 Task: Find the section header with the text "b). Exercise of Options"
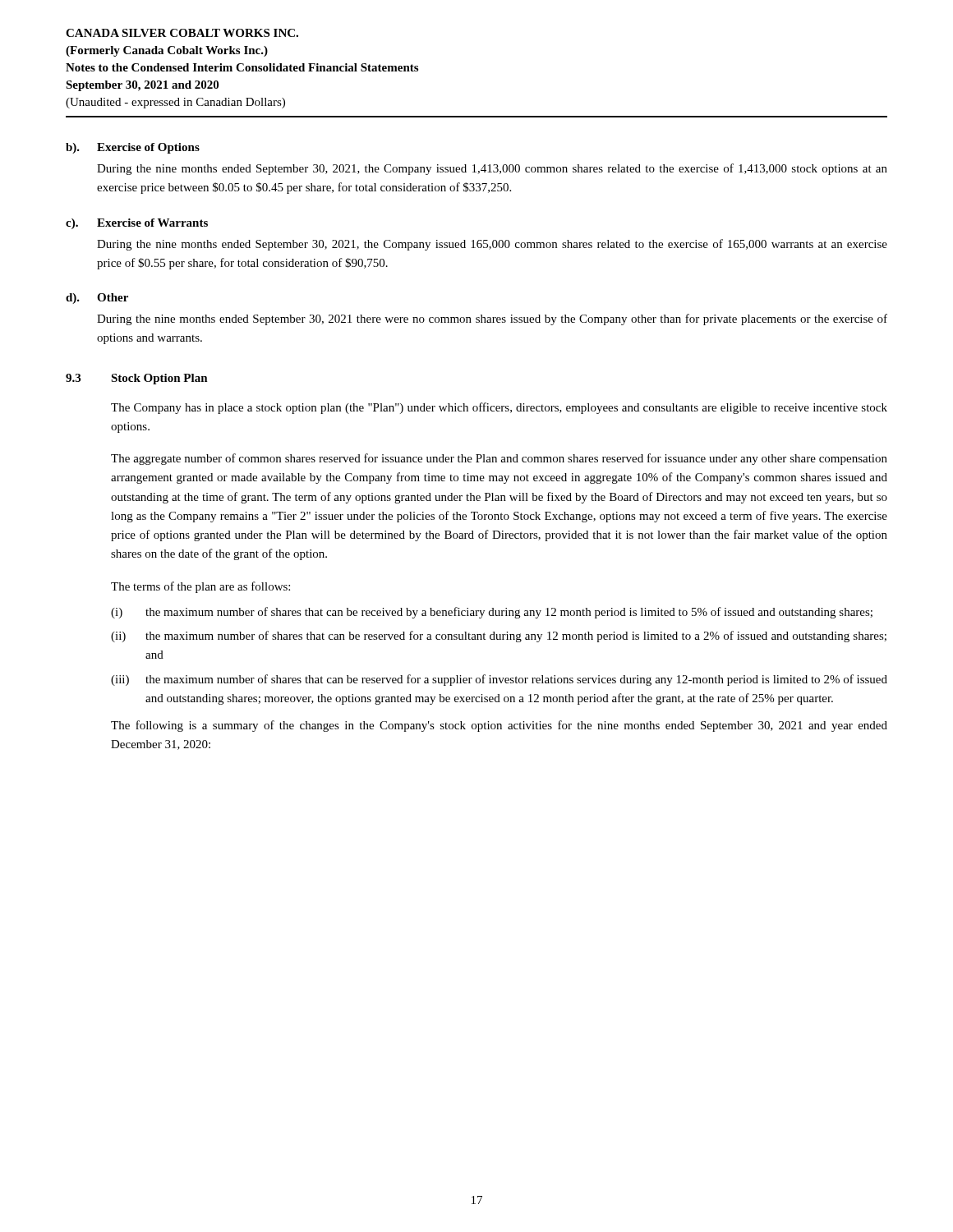click(x=133, y=147)
